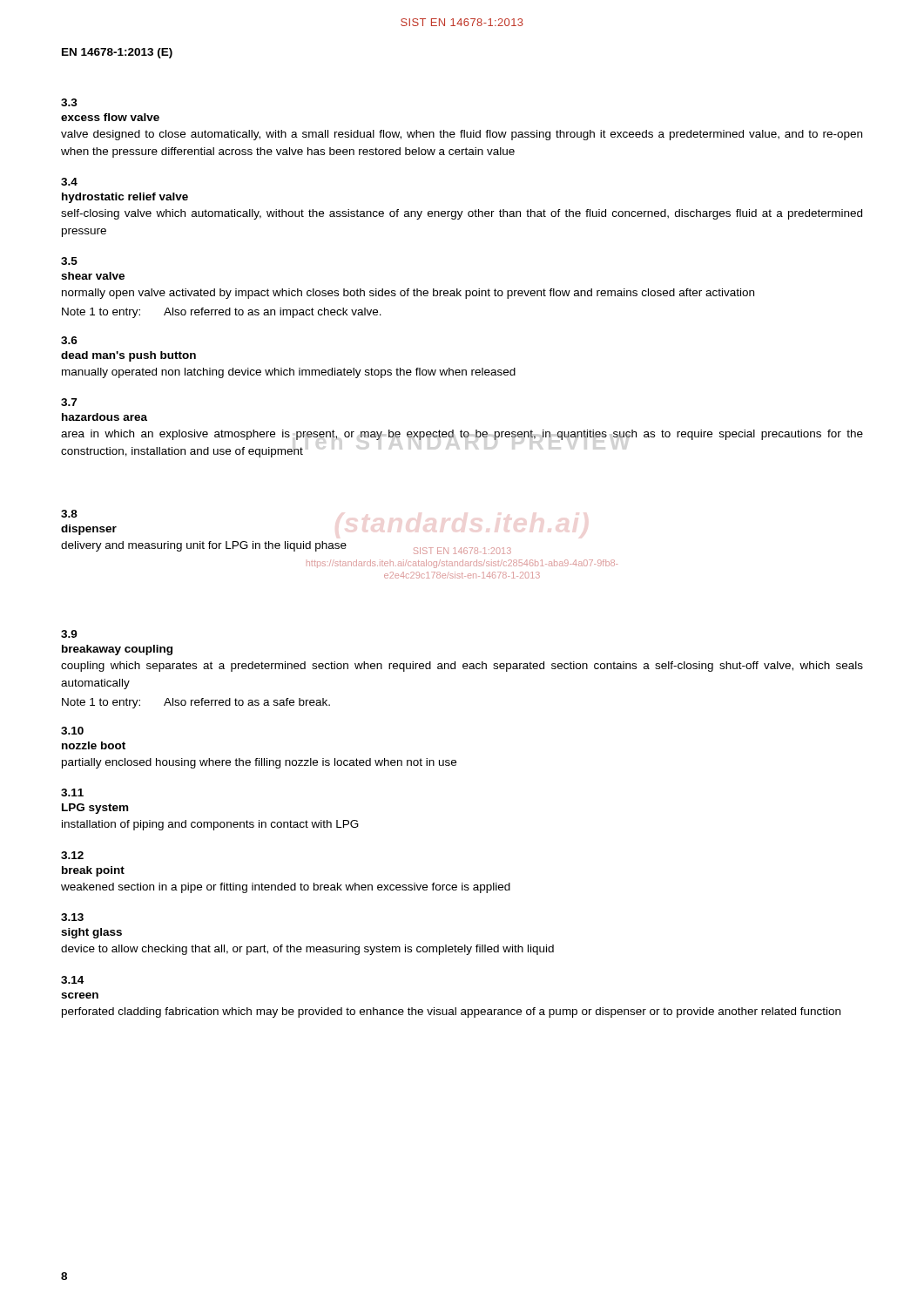Find the text starting "break point"
This screenshot has width=924, height=1307.
[x=93, y=870]
